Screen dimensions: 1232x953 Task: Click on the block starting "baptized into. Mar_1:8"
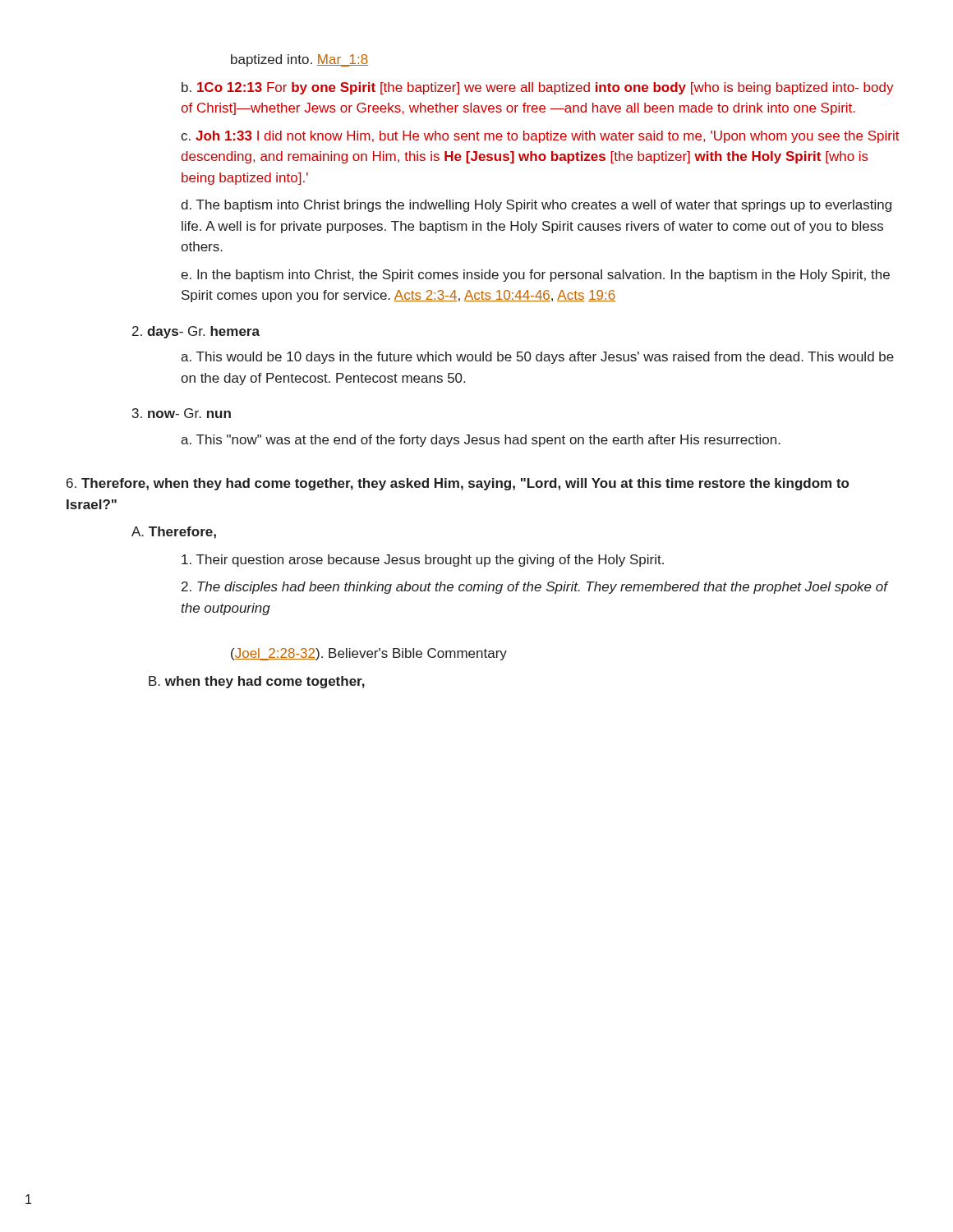click(299, 60)
